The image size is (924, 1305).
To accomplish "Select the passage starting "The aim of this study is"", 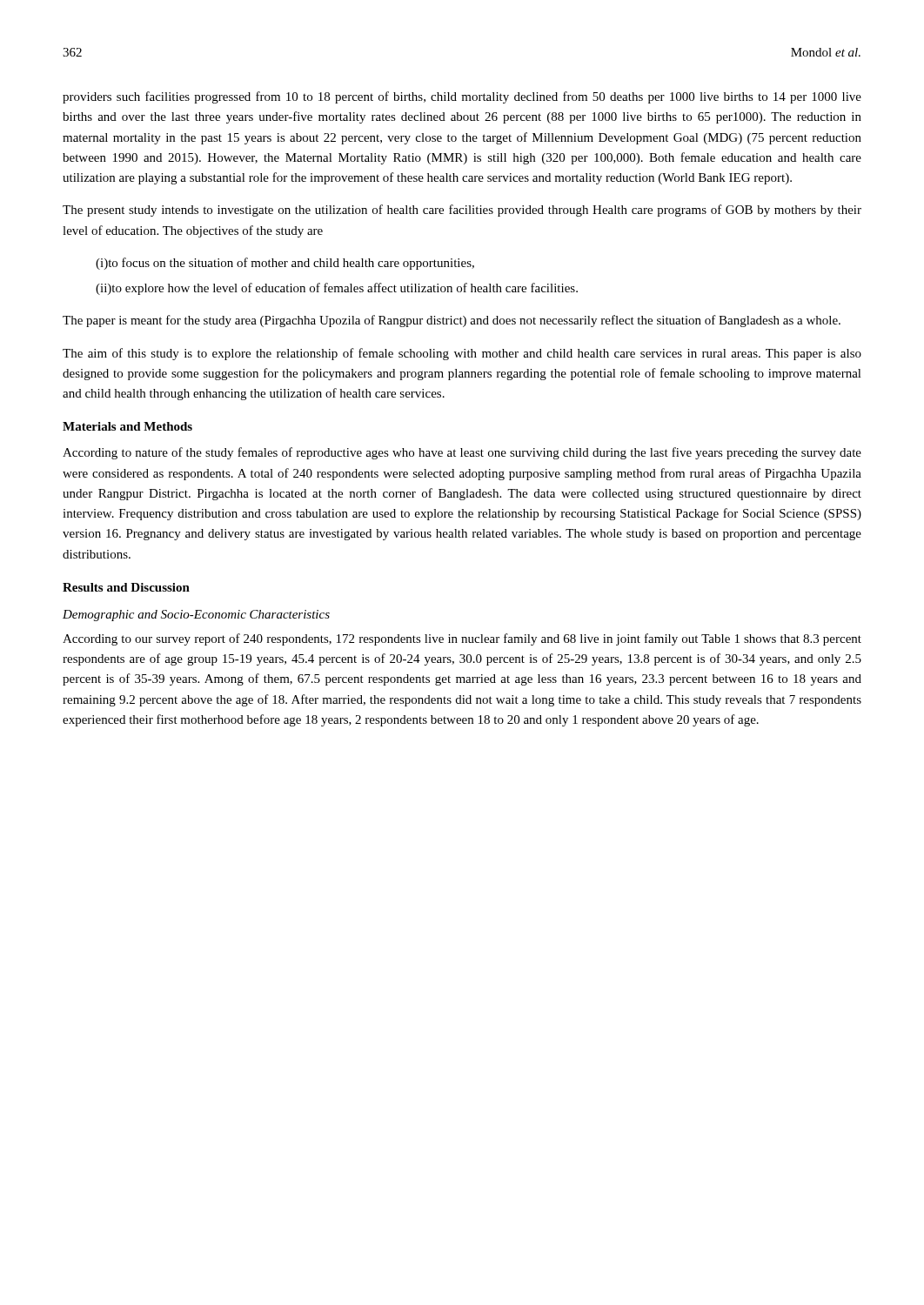I will pos(462,374).
